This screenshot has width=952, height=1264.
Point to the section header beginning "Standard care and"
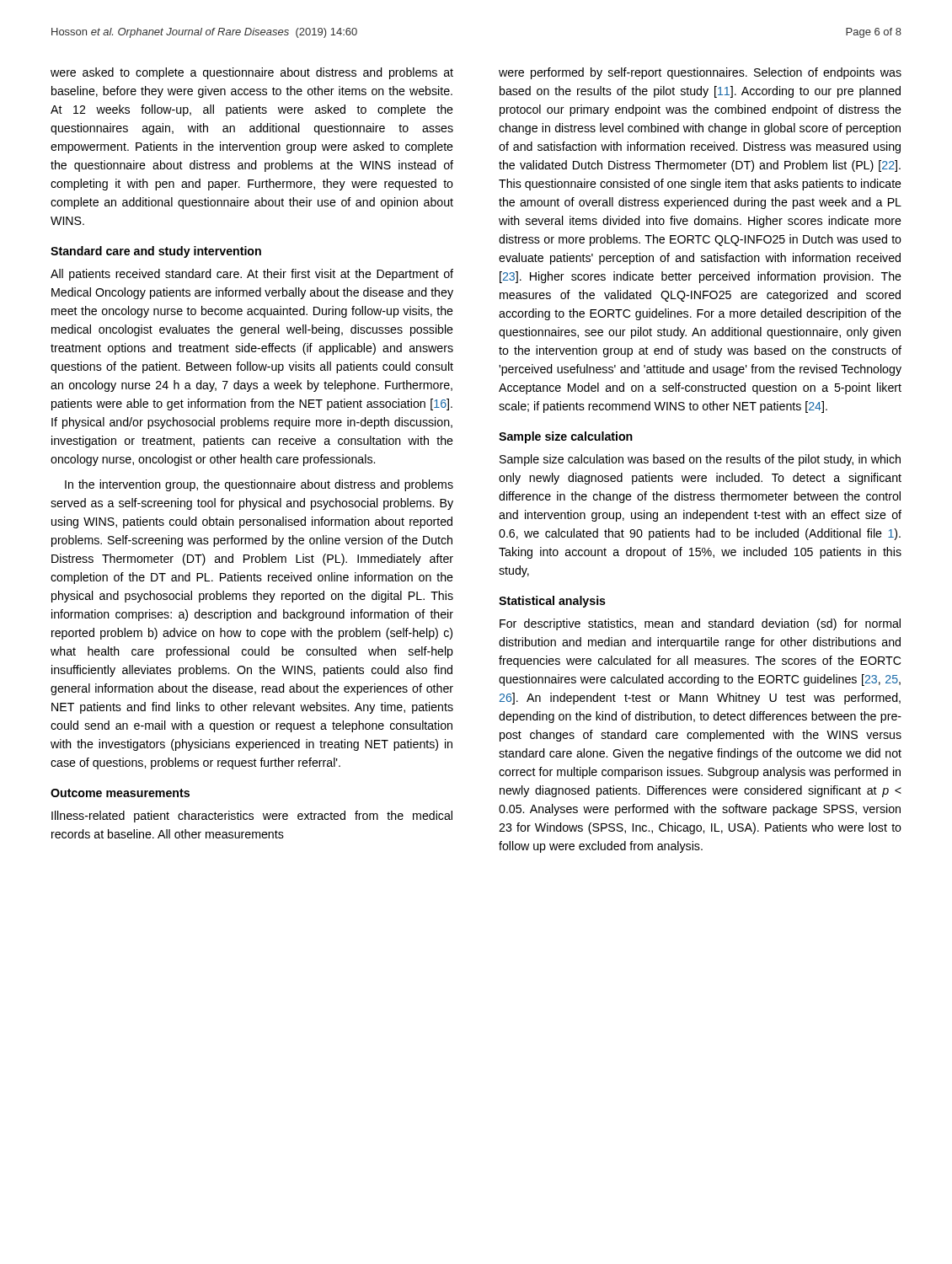(156, 251)
